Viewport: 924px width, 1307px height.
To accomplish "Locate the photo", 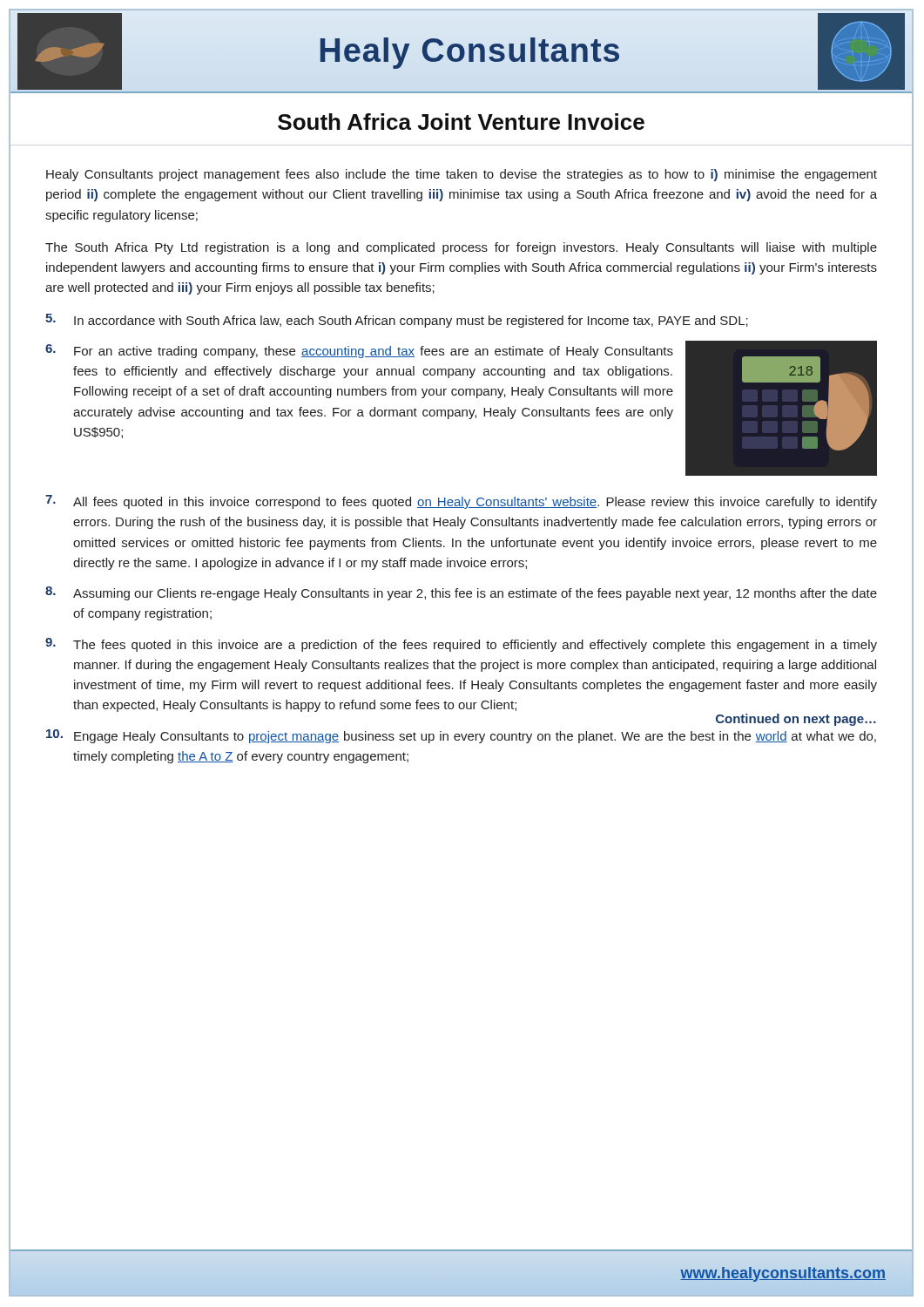I will pos(781,411).
